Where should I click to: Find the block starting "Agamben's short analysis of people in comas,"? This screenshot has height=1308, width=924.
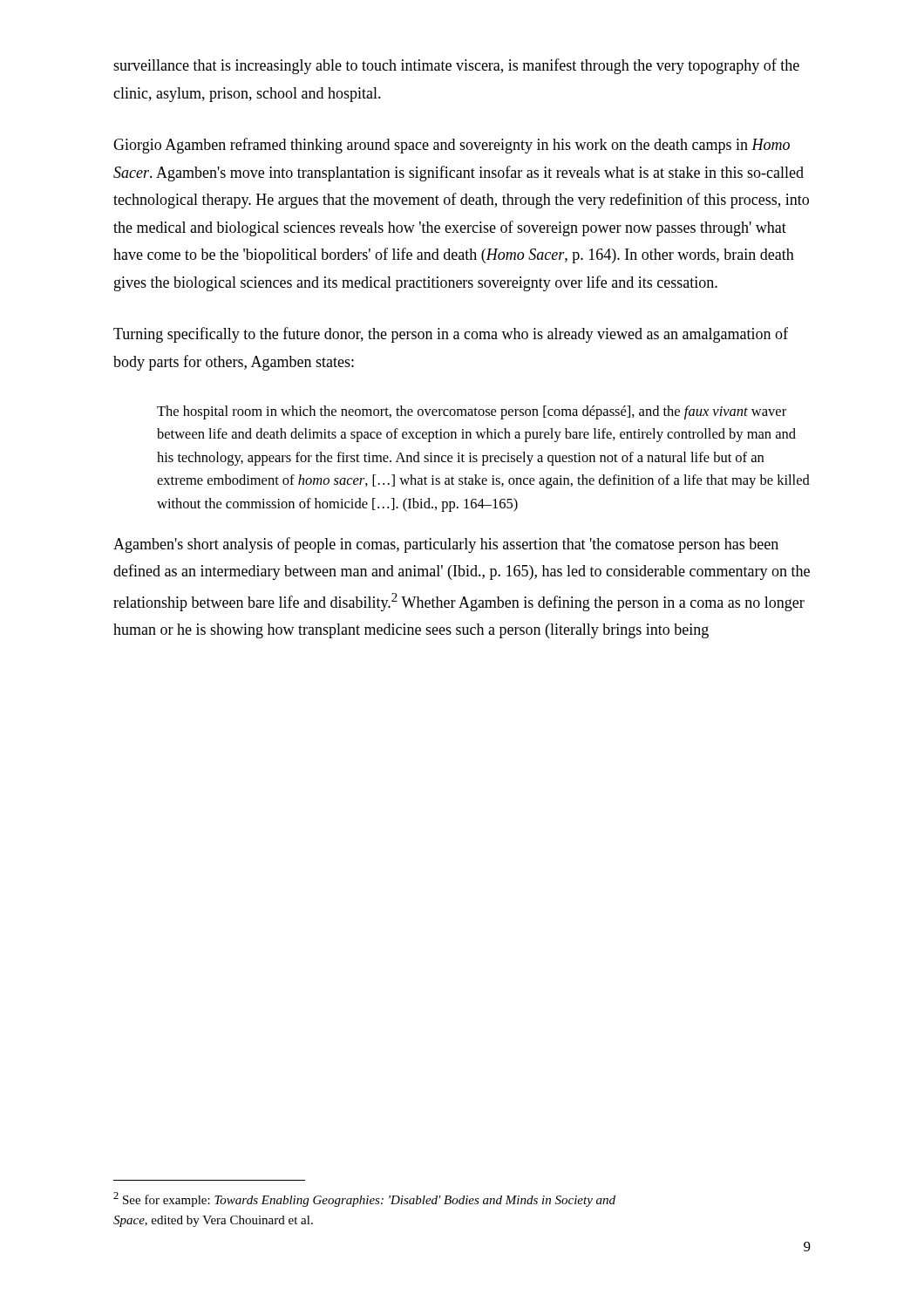click(462, 587)
